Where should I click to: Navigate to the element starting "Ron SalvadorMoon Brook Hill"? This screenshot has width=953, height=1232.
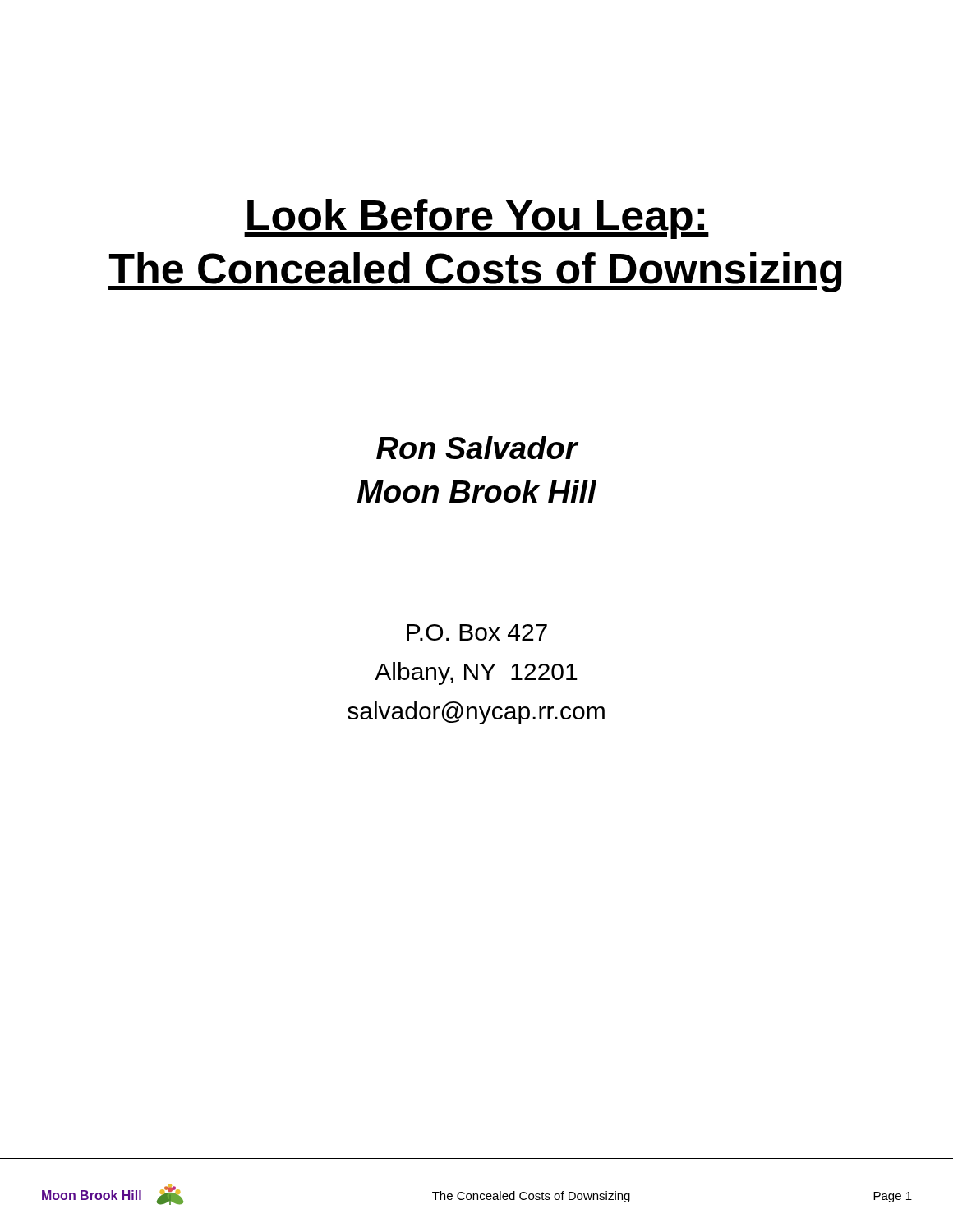click(x=476, y=471)
